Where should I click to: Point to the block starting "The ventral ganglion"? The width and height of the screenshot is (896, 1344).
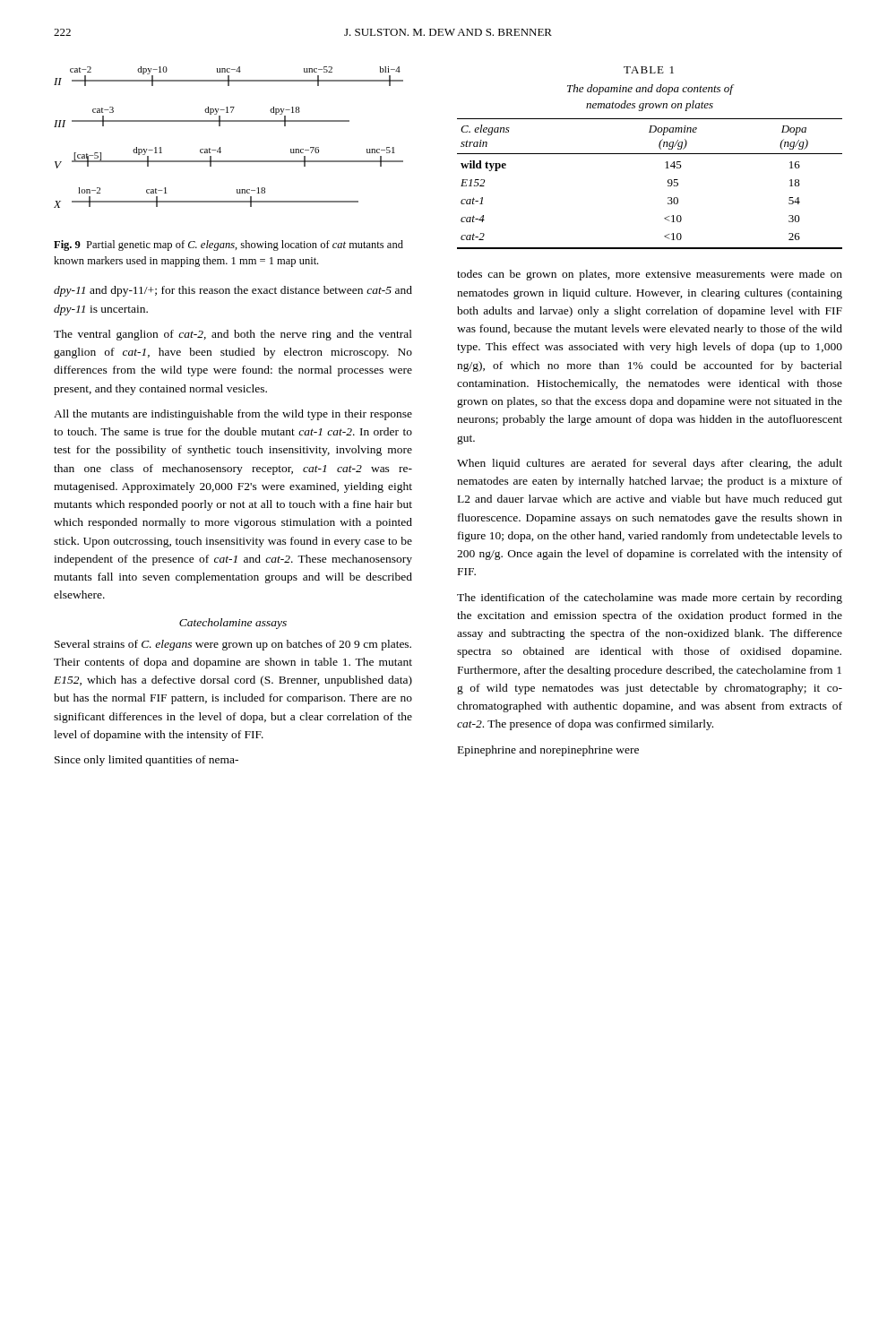pyautogui.click(x=233, y=361)
